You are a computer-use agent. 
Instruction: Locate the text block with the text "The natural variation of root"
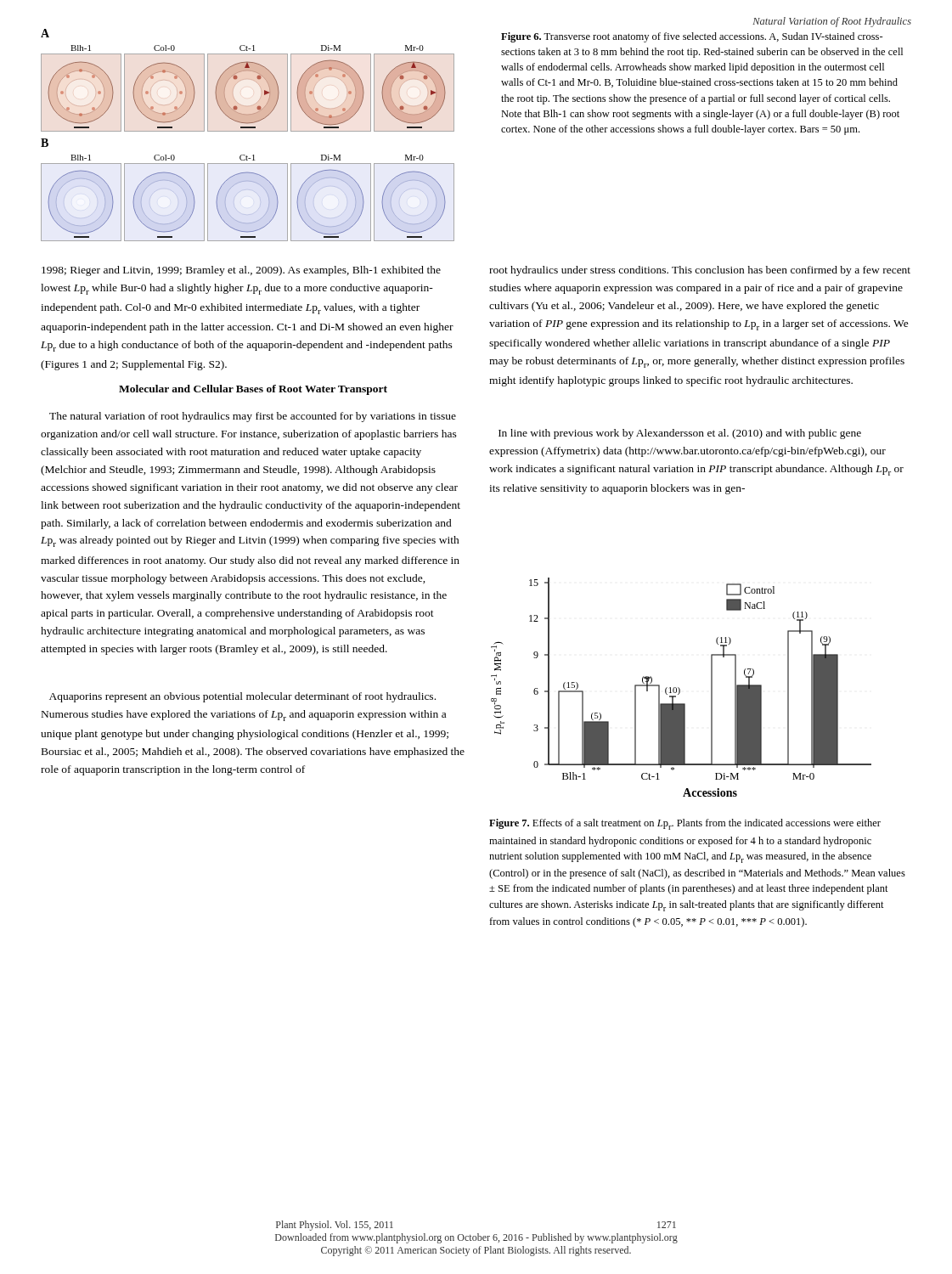(251, 532)
